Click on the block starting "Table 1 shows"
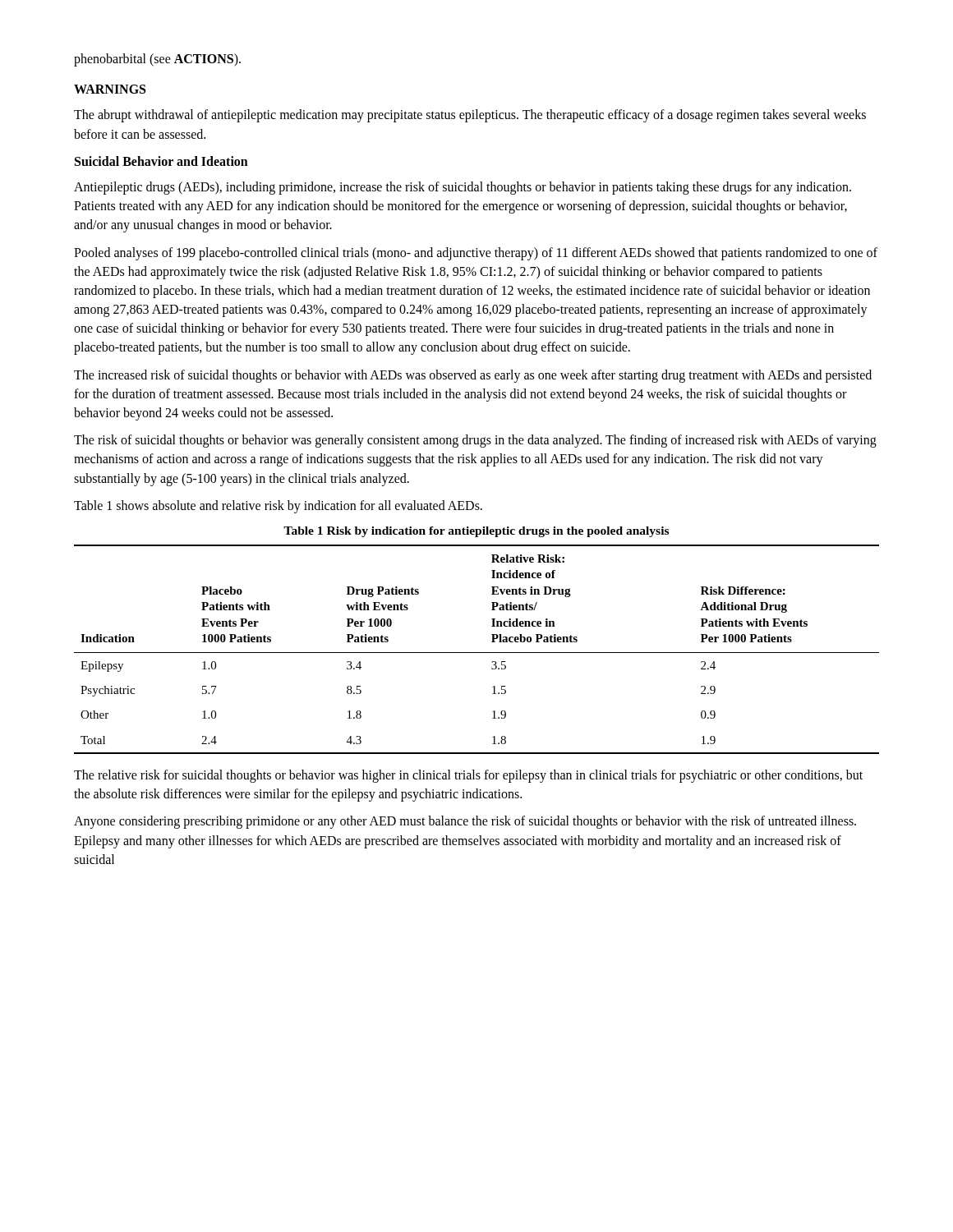953x1232 pixels. click(x=476, y=505)
